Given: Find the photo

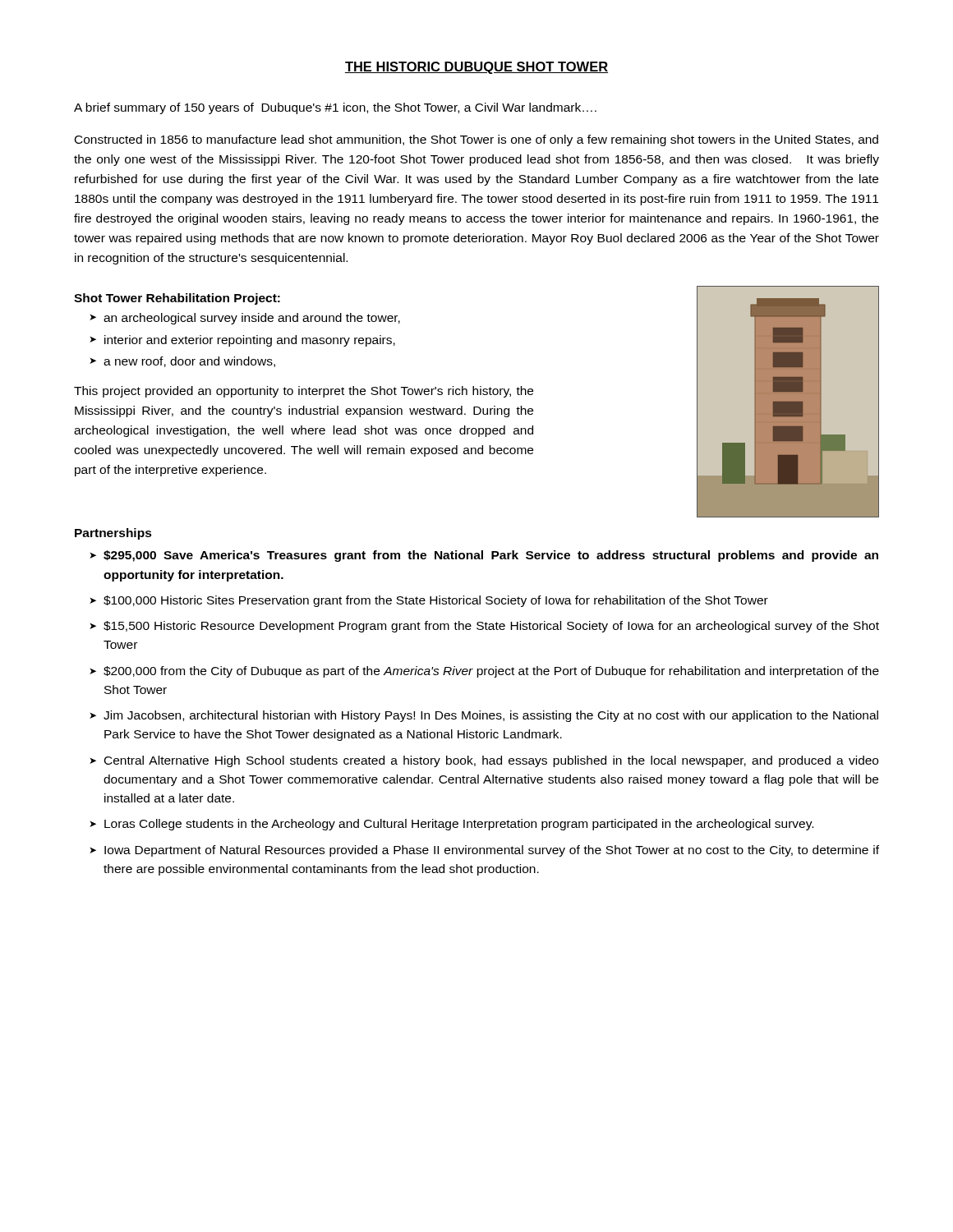Looking at the screenshot, I should click(788, 402).
